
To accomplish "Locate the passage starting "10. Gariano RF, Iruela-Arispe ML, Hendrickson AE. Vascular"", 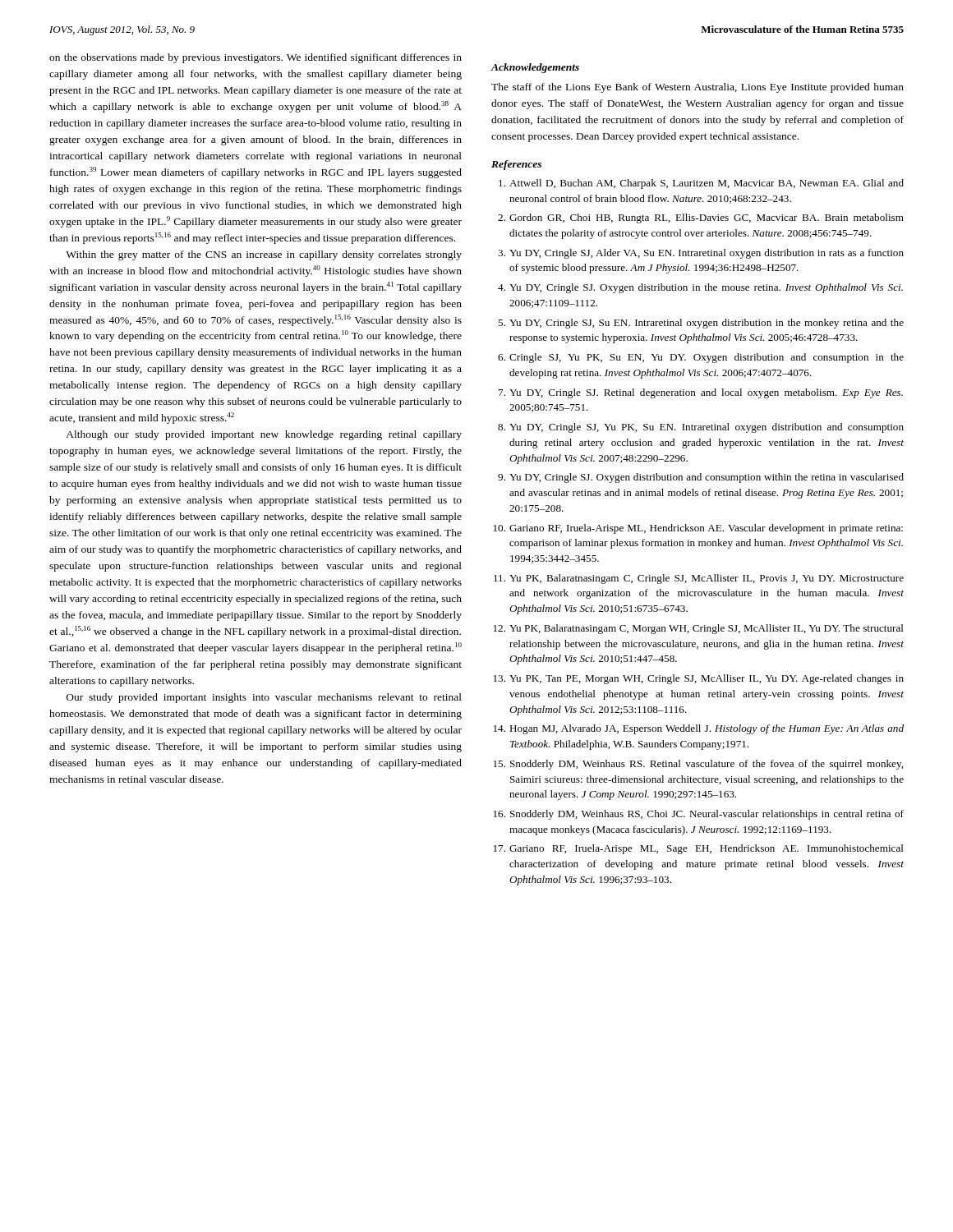I will pyautogui.click(x=698, y=543).
